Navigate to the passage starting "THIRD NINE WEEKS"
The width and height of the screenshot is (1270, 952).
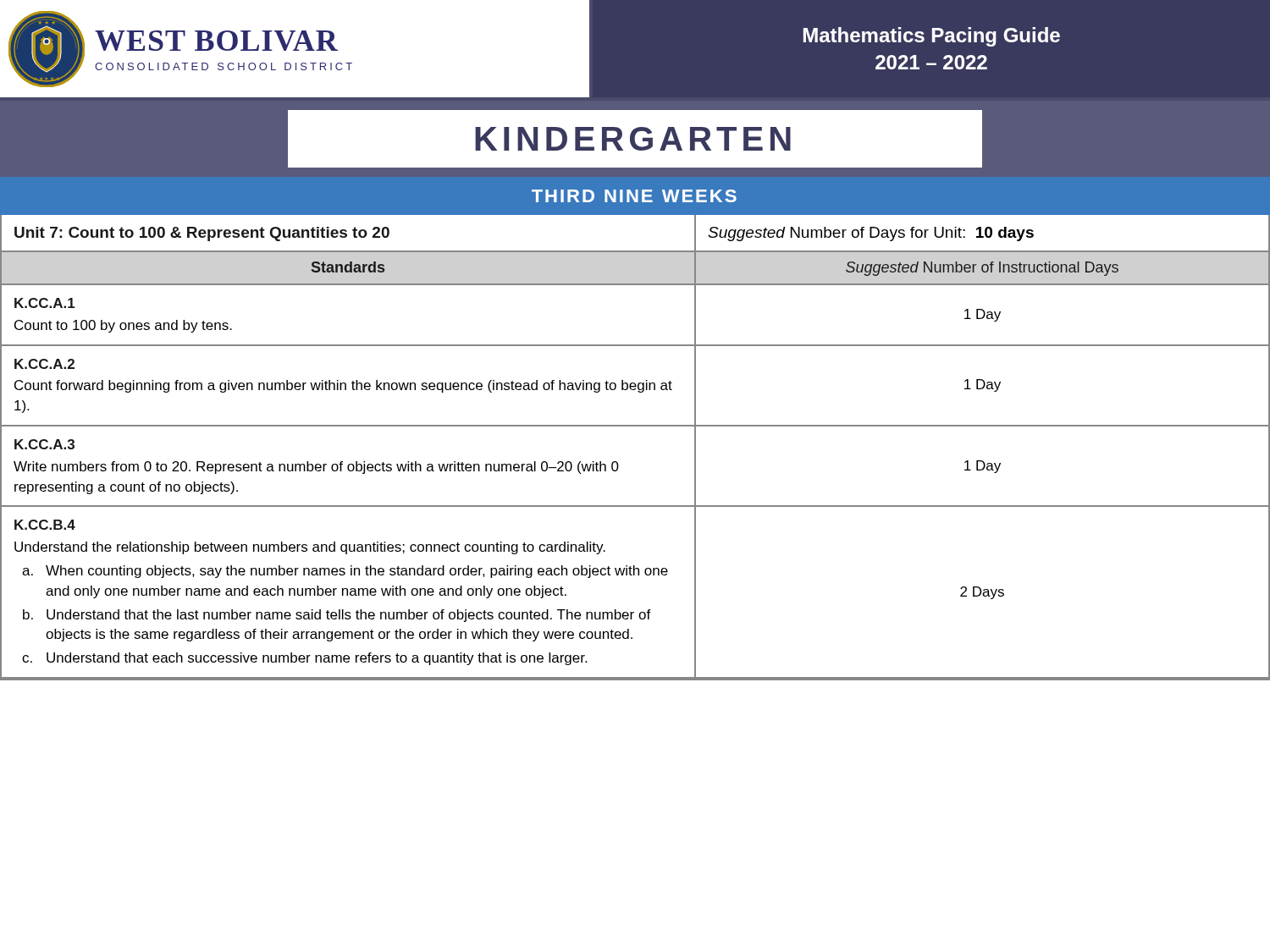(635, 196)
